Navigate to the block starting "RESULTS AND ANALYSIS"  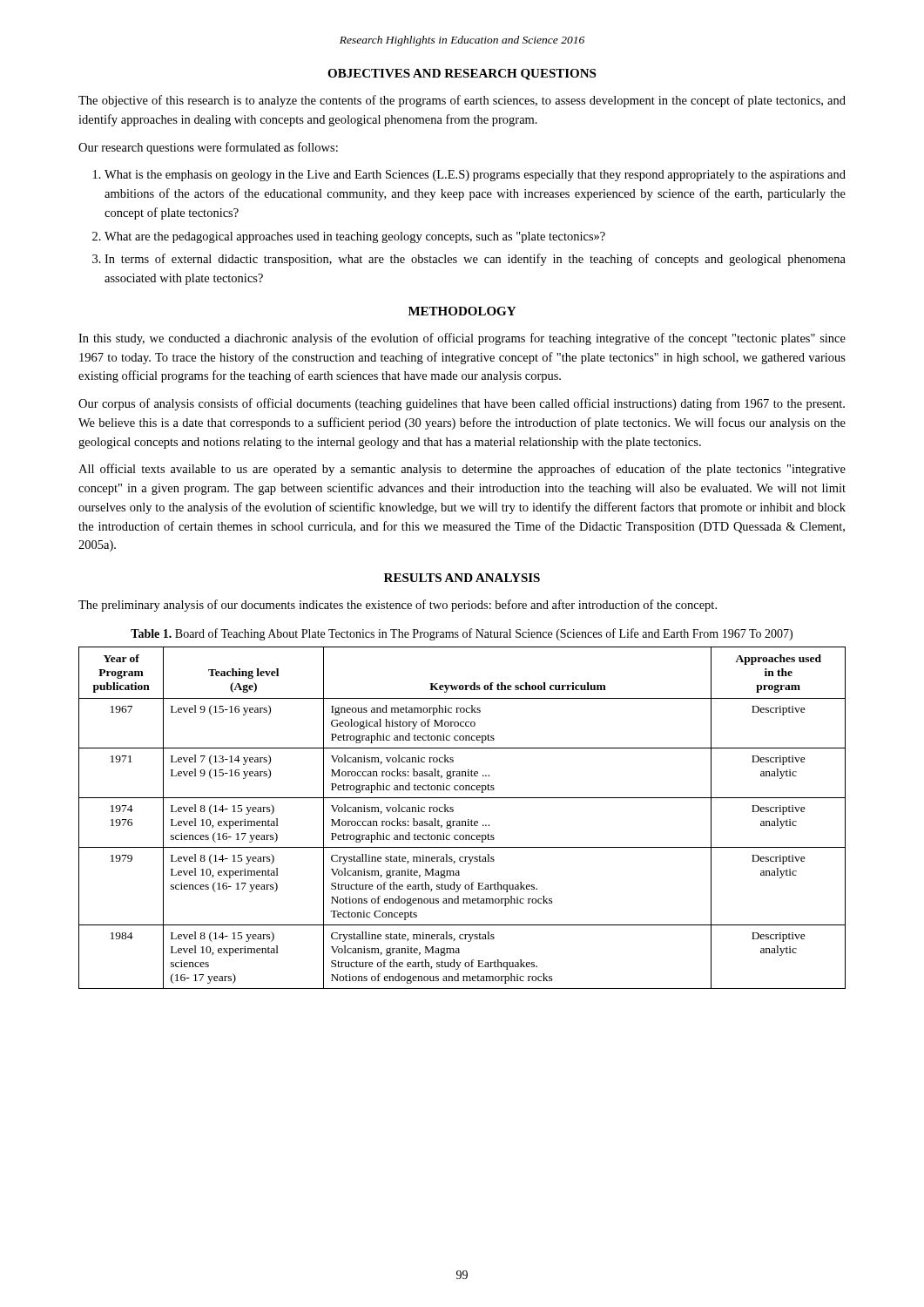(462, 578)
